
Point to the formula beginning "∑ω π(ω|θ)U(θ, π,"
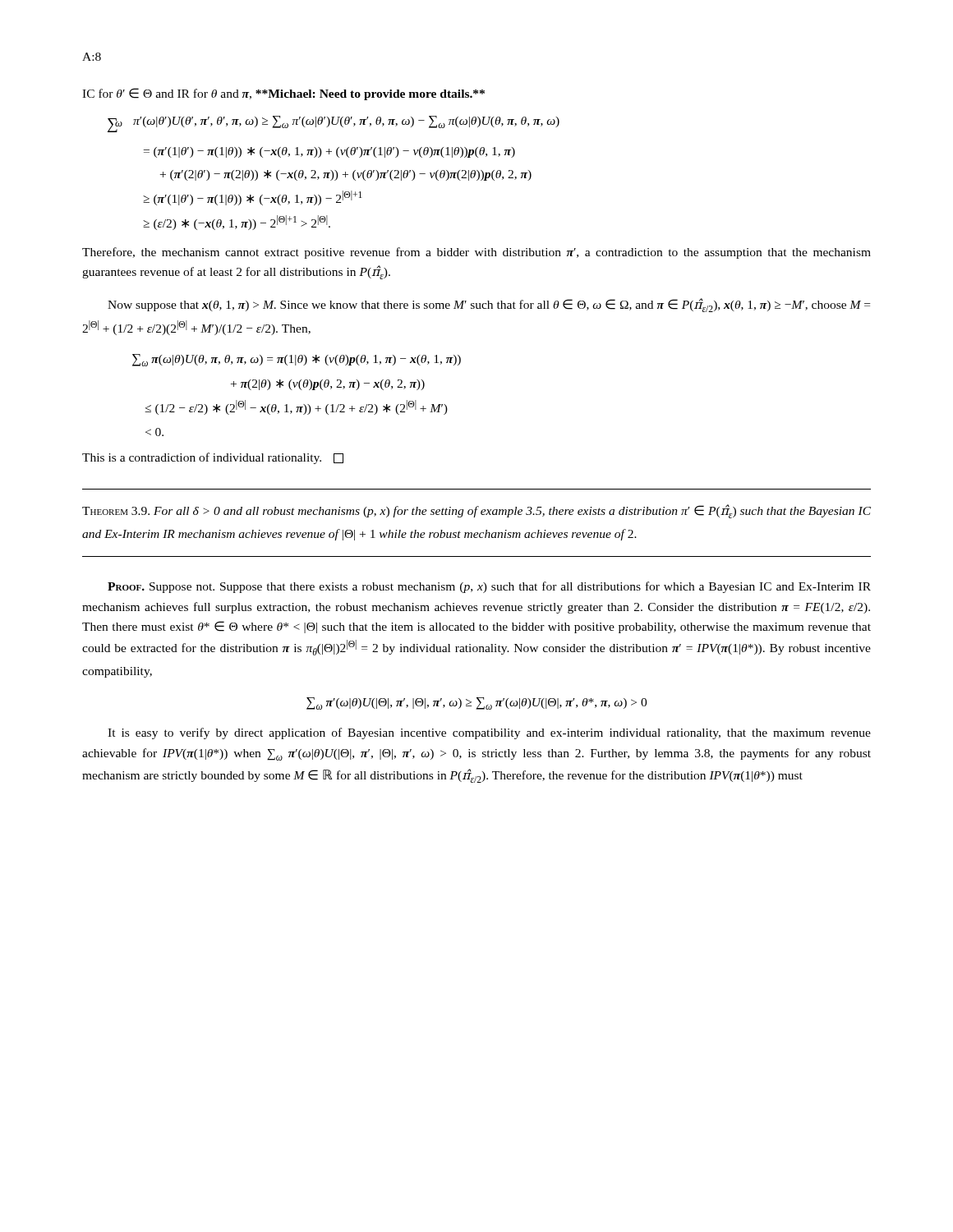297,360
